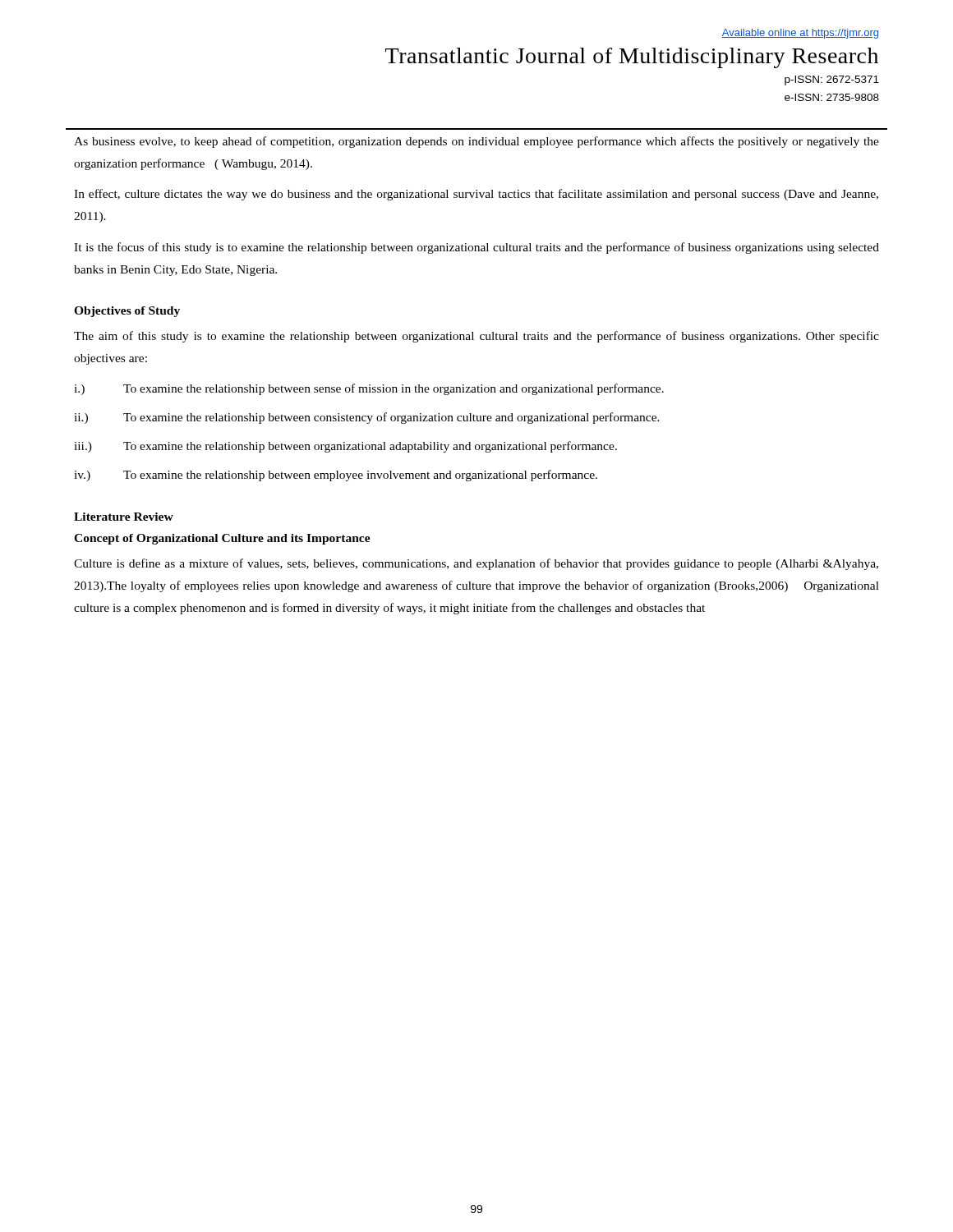Locate the text block starting "It is the focus of this study"
This screenshot has width=953, height=1232.
[x=476, y=258]
